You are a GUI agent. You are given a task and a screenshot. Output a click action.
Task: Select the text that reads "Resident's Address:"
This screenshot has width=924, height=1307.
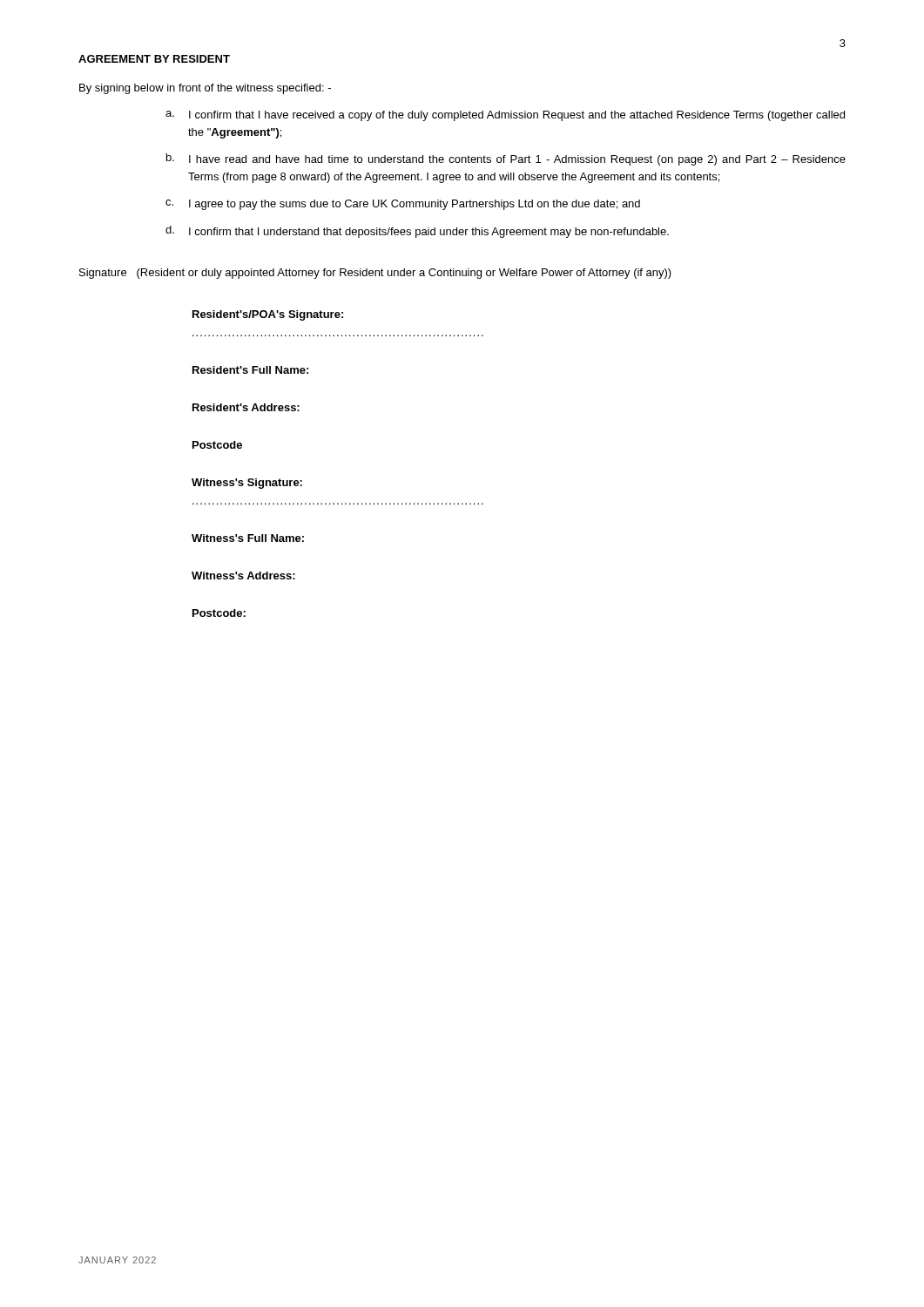pyautogui.click(x=246, y=407)
